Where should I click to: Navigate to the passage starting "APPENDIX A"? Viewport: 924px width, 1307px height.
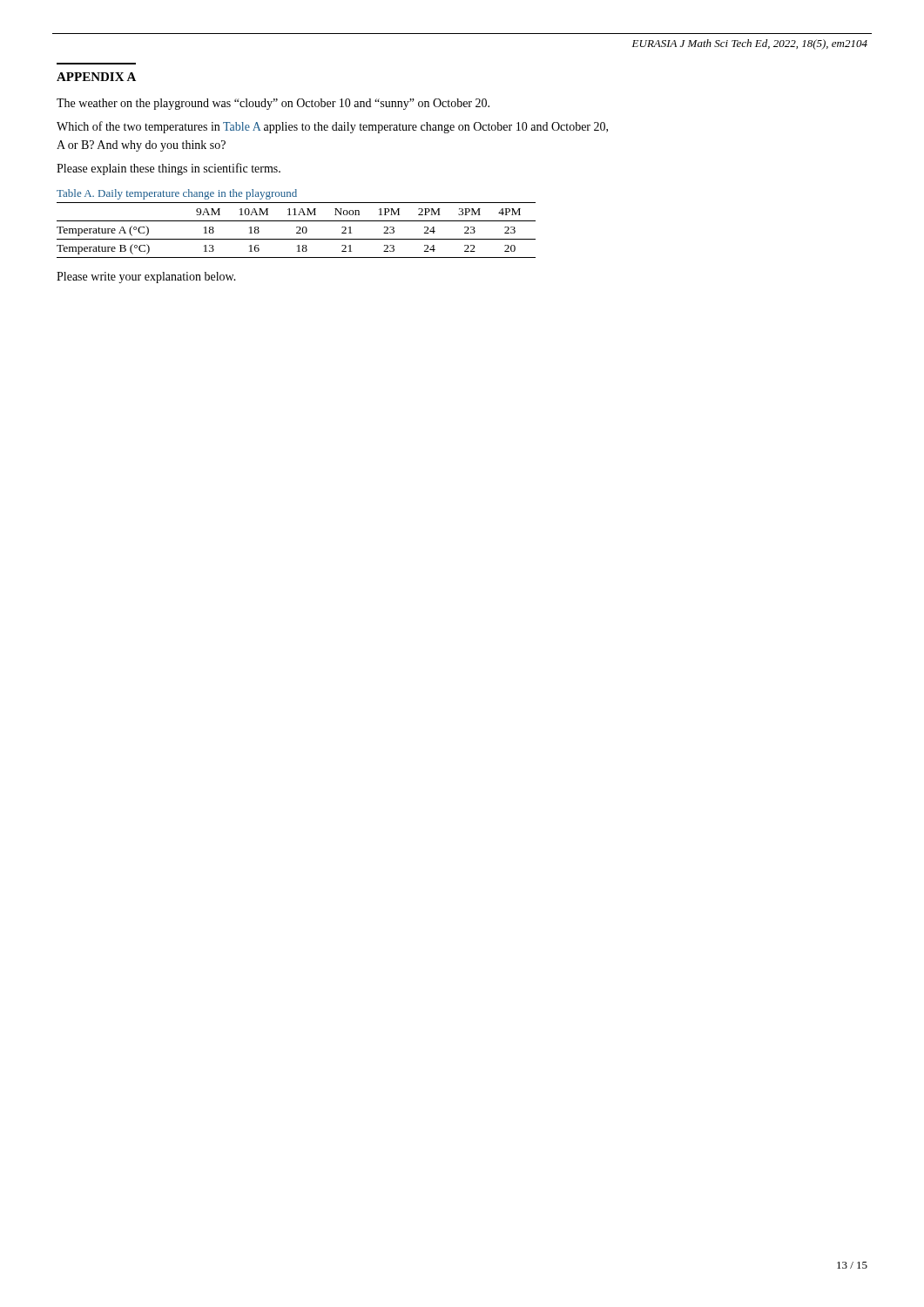pyautogui.click(x=96, y=77)
